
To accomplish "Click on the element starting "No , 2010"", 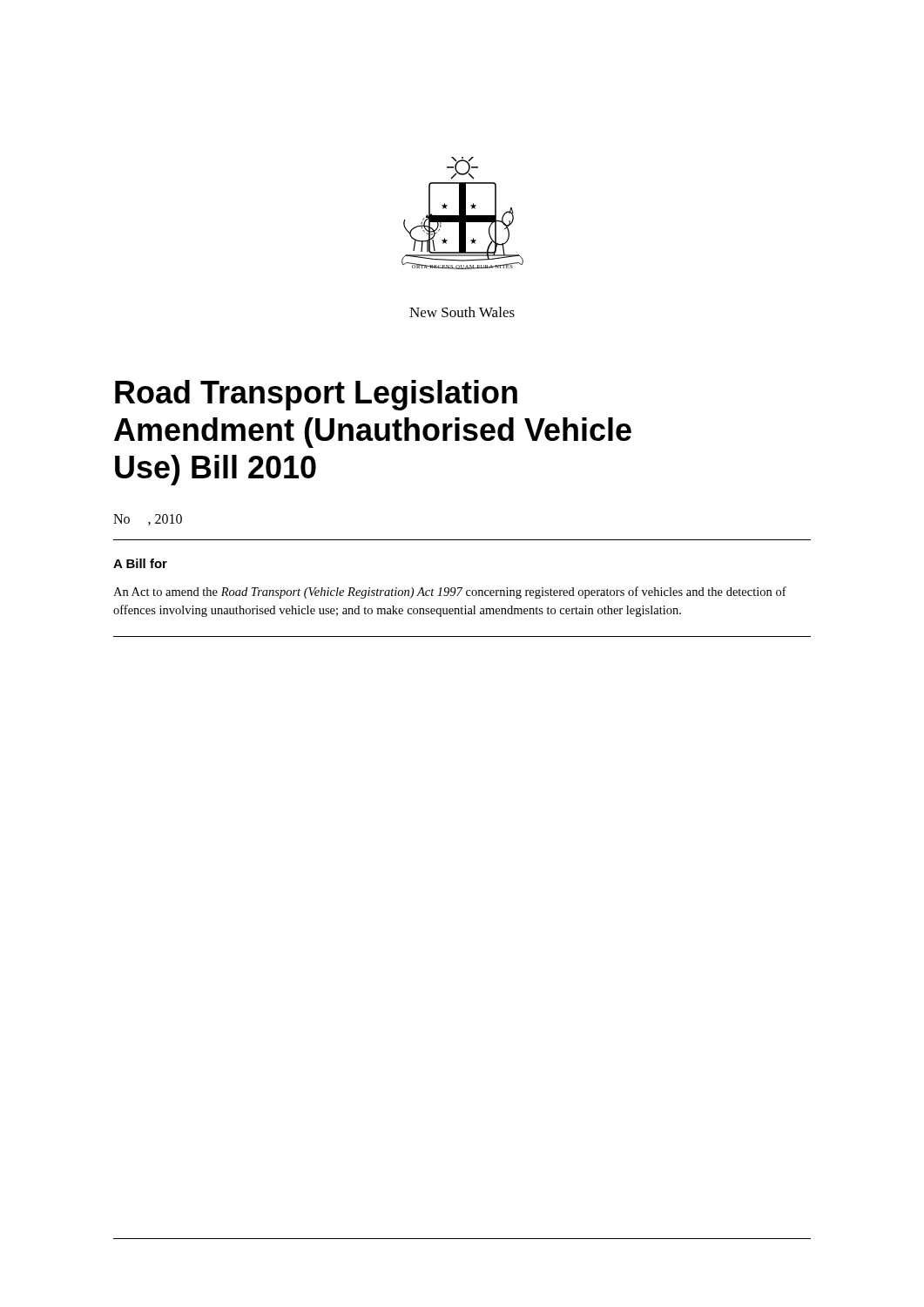I will pos(148,518).
